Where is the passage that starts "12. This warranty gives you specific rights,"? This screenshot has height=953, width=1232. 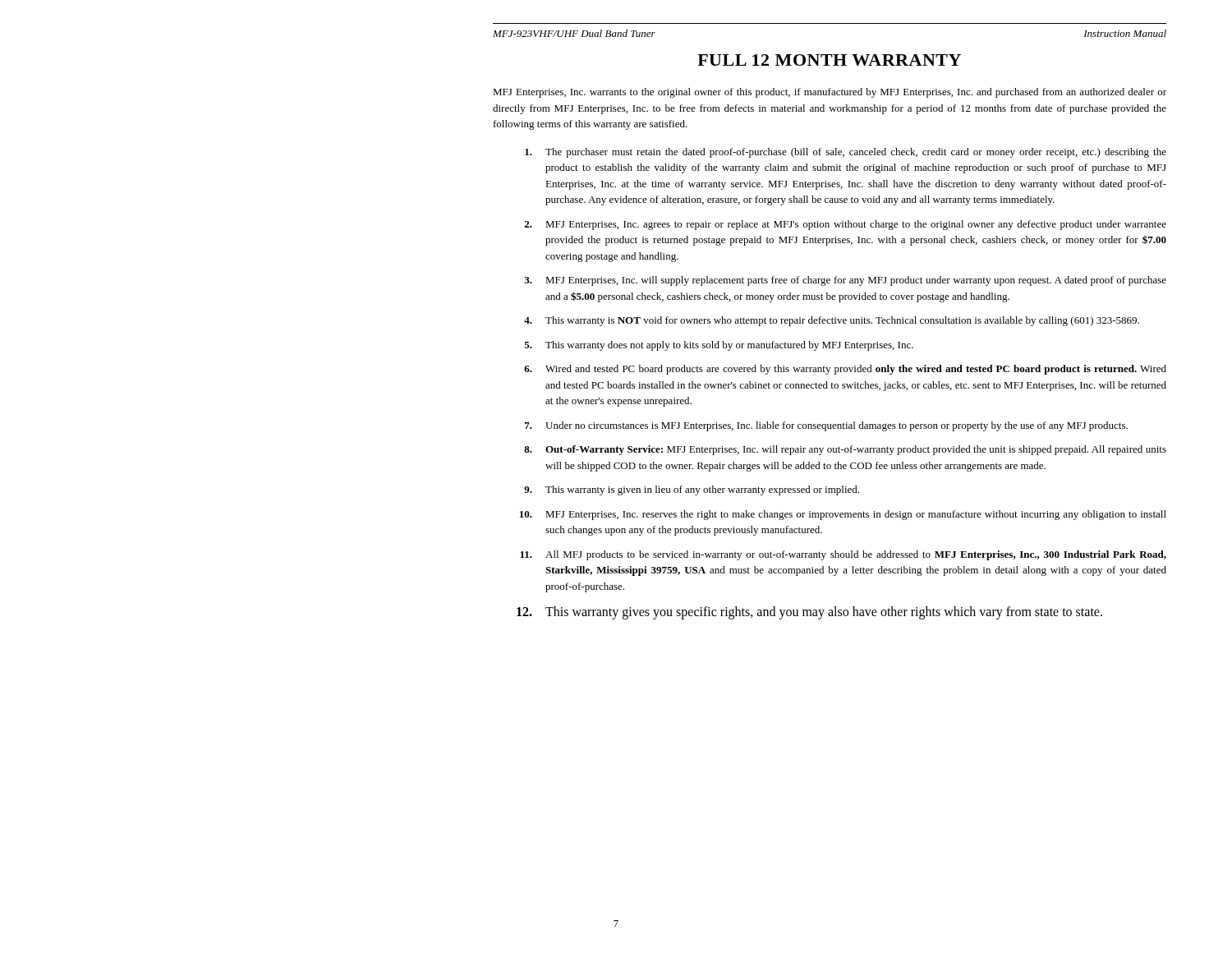830,612
